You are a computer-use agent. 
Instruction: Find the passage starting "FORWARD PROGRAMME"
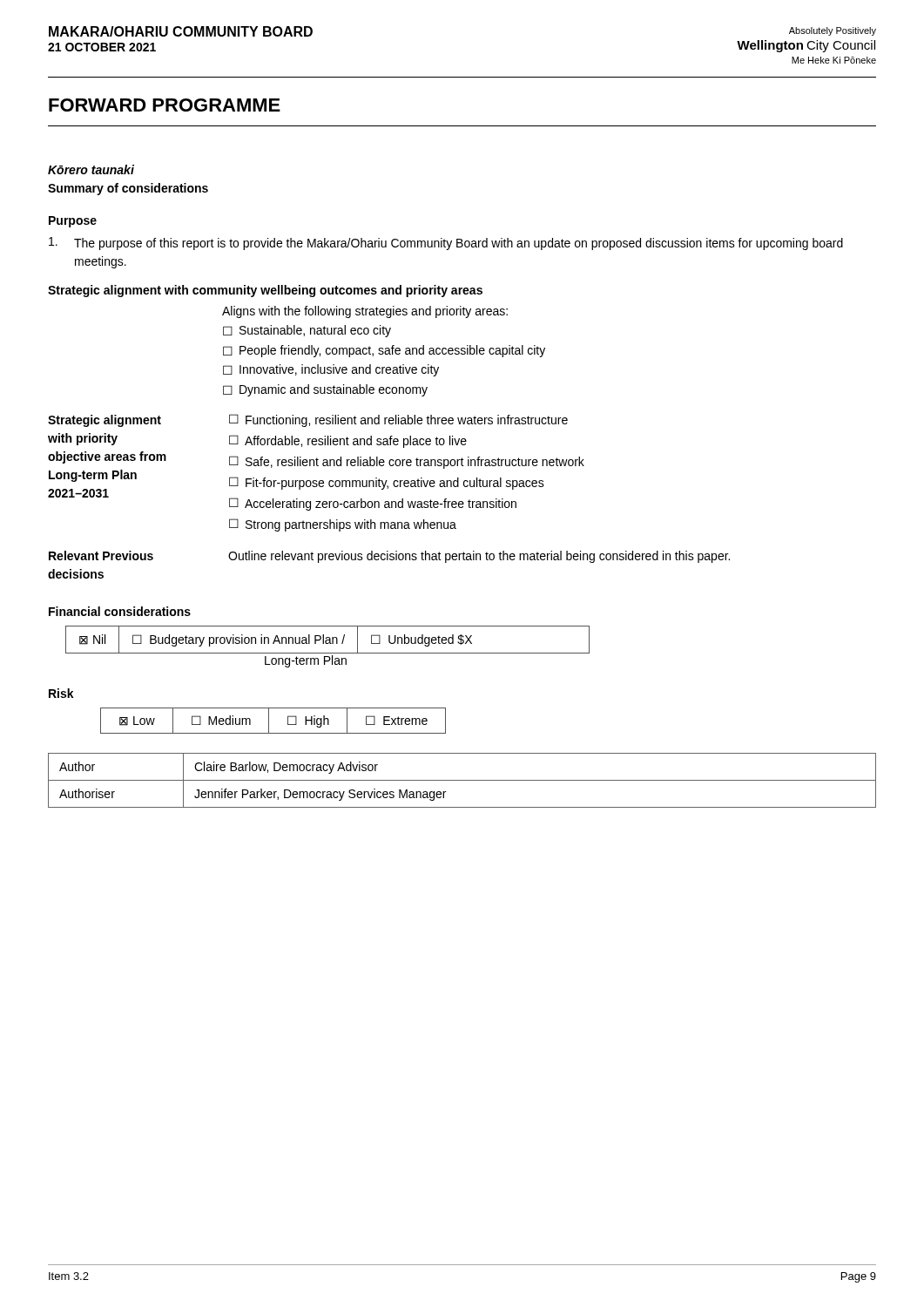click(x=164, y=105)
